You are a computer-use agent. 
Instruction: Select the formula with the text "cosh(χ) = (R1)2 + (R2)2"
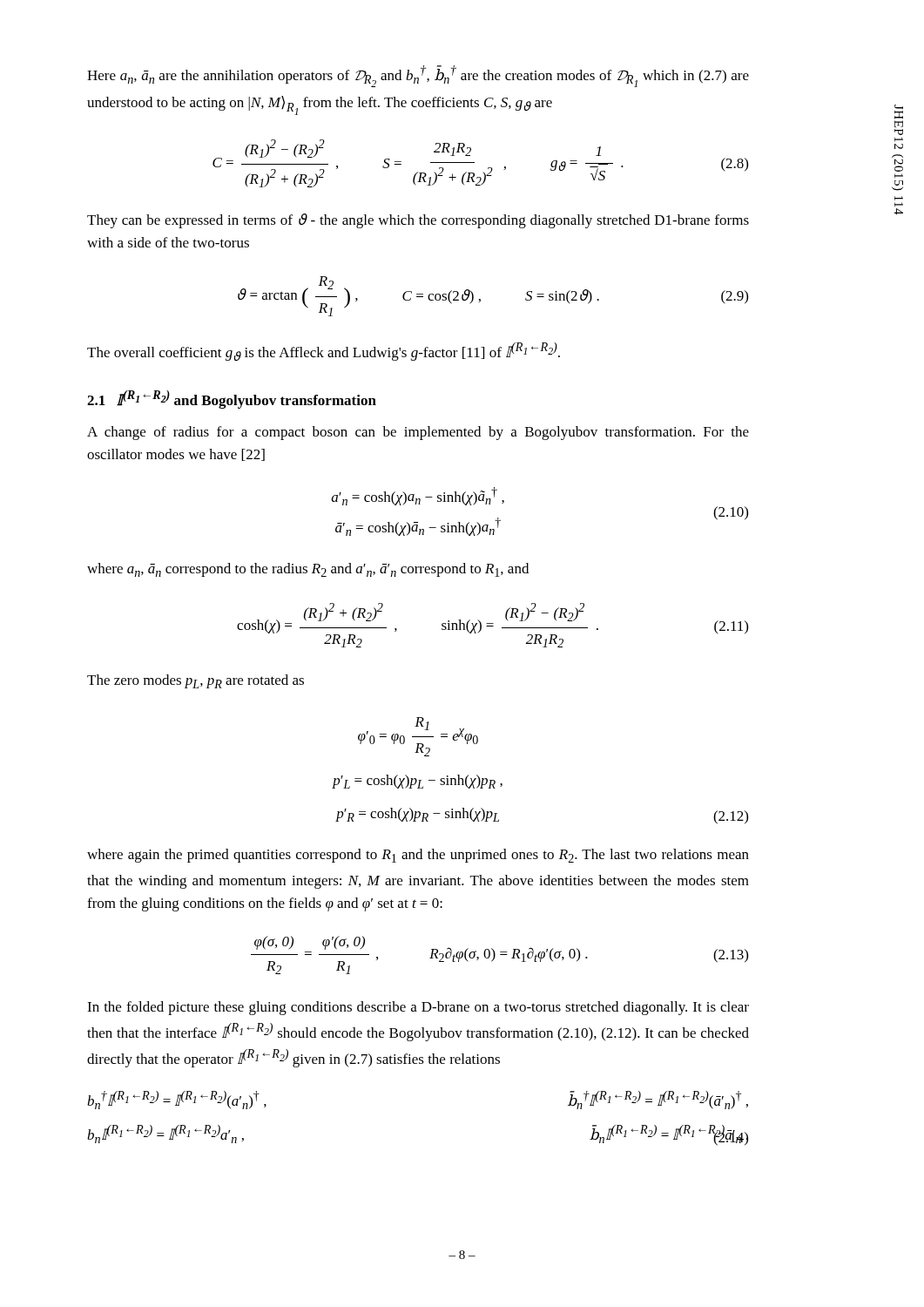tap(418, 626)
